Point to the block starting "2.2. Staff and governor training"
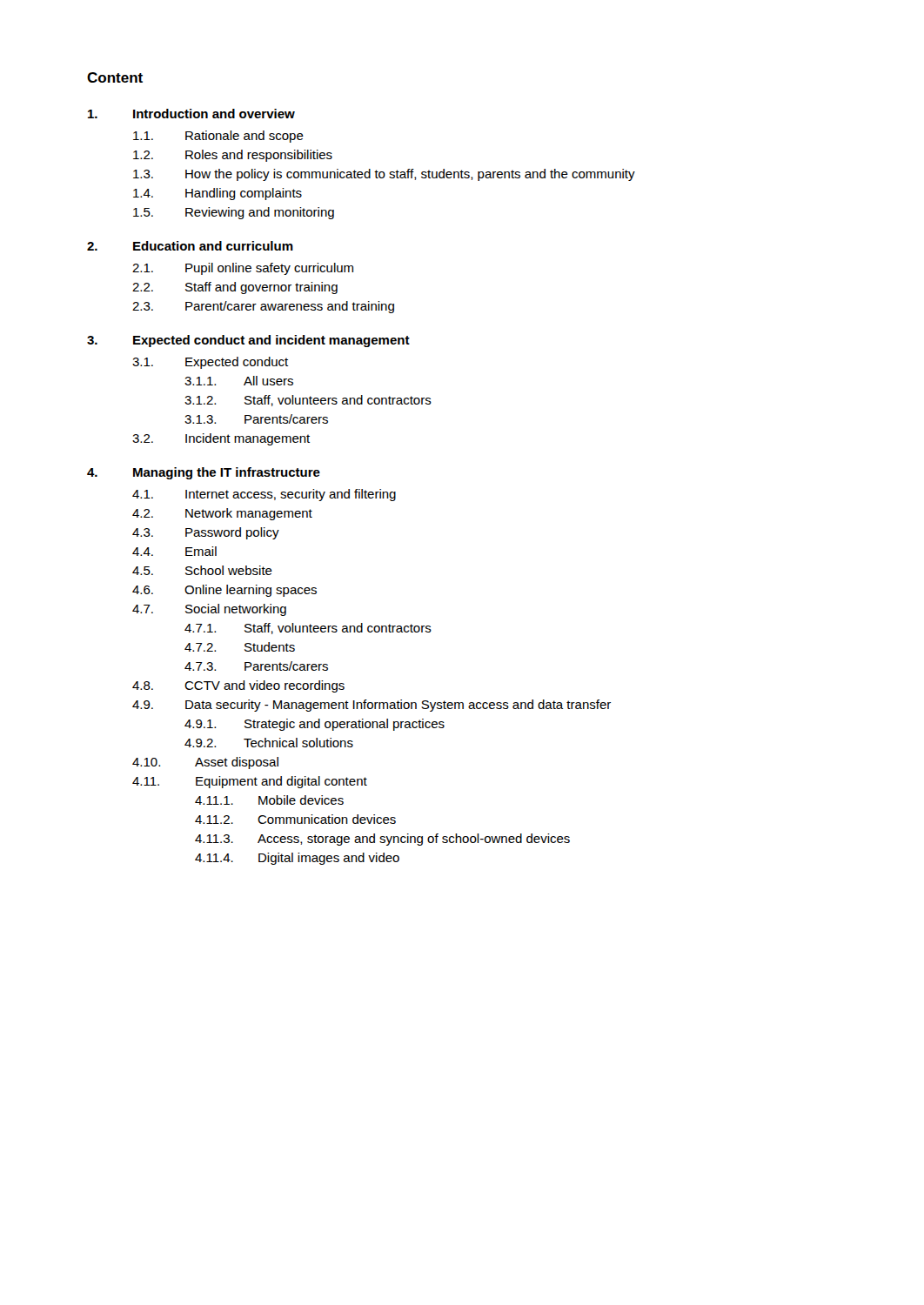Image resolution: width=924 pixels, height=1305 pixels. pos(235,287)
